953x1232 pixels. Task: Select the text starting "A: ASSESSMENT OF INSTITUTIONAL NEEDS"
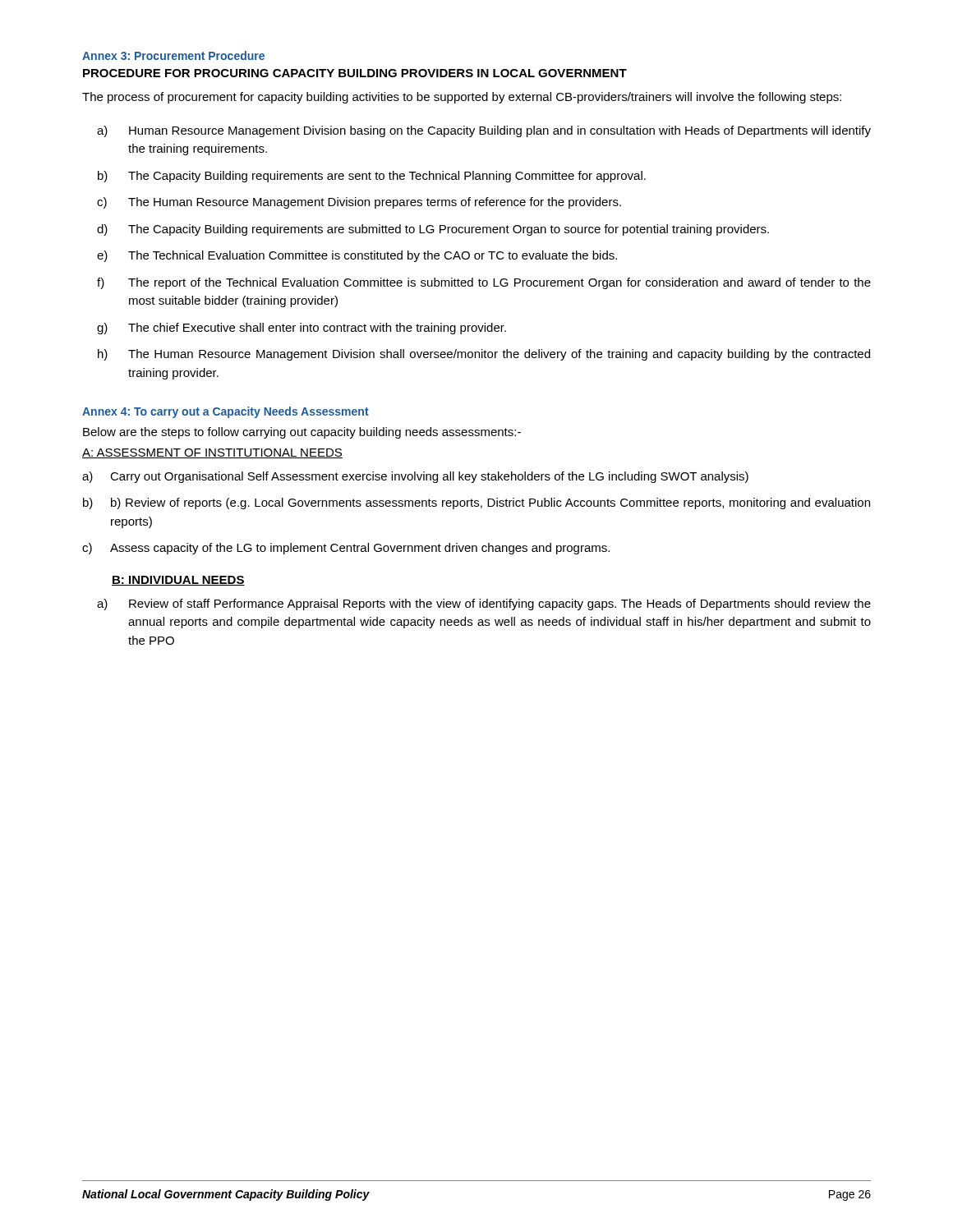212,452
